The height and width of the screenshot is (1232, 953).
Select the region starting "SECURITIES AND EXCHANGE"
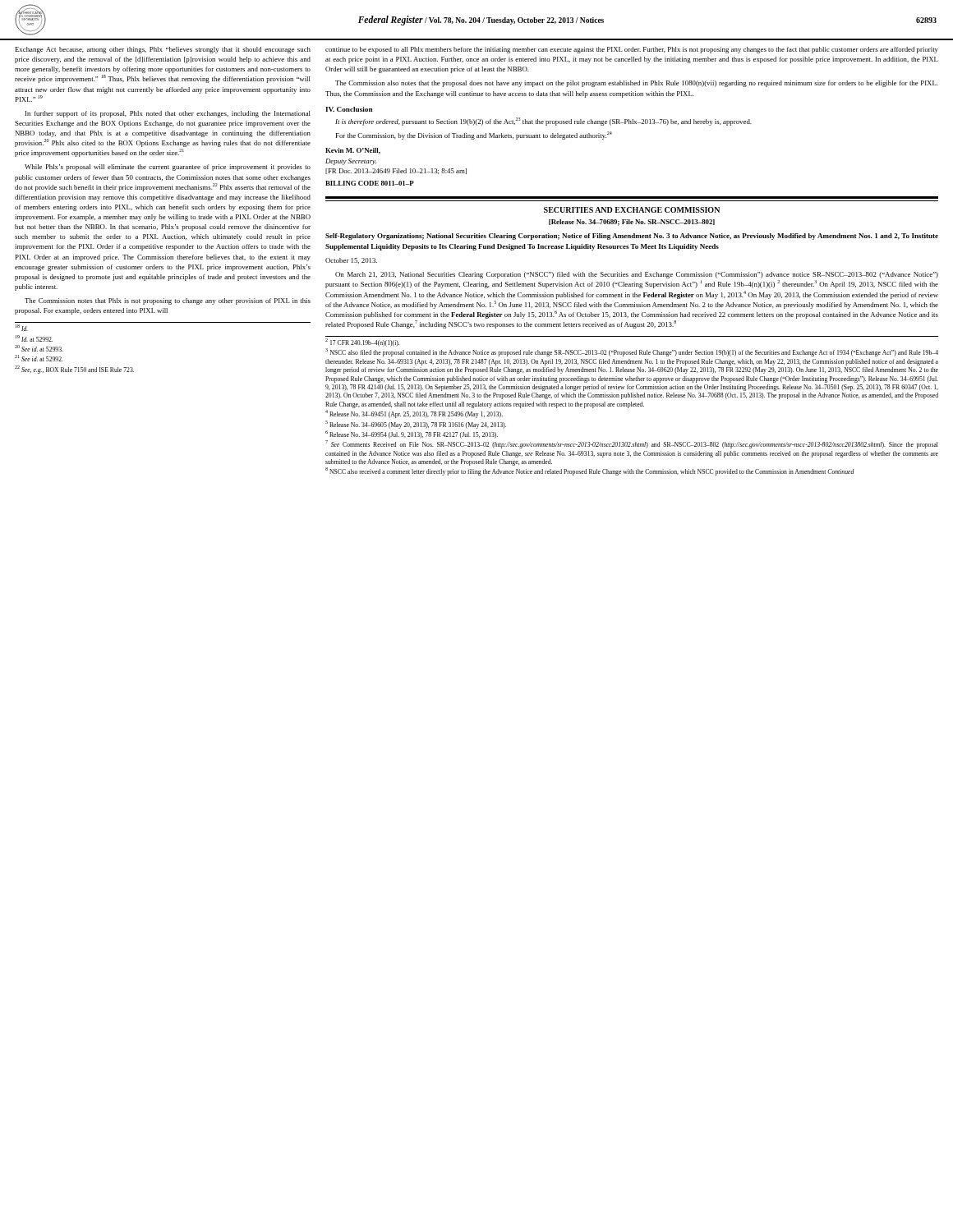(632, 210)
